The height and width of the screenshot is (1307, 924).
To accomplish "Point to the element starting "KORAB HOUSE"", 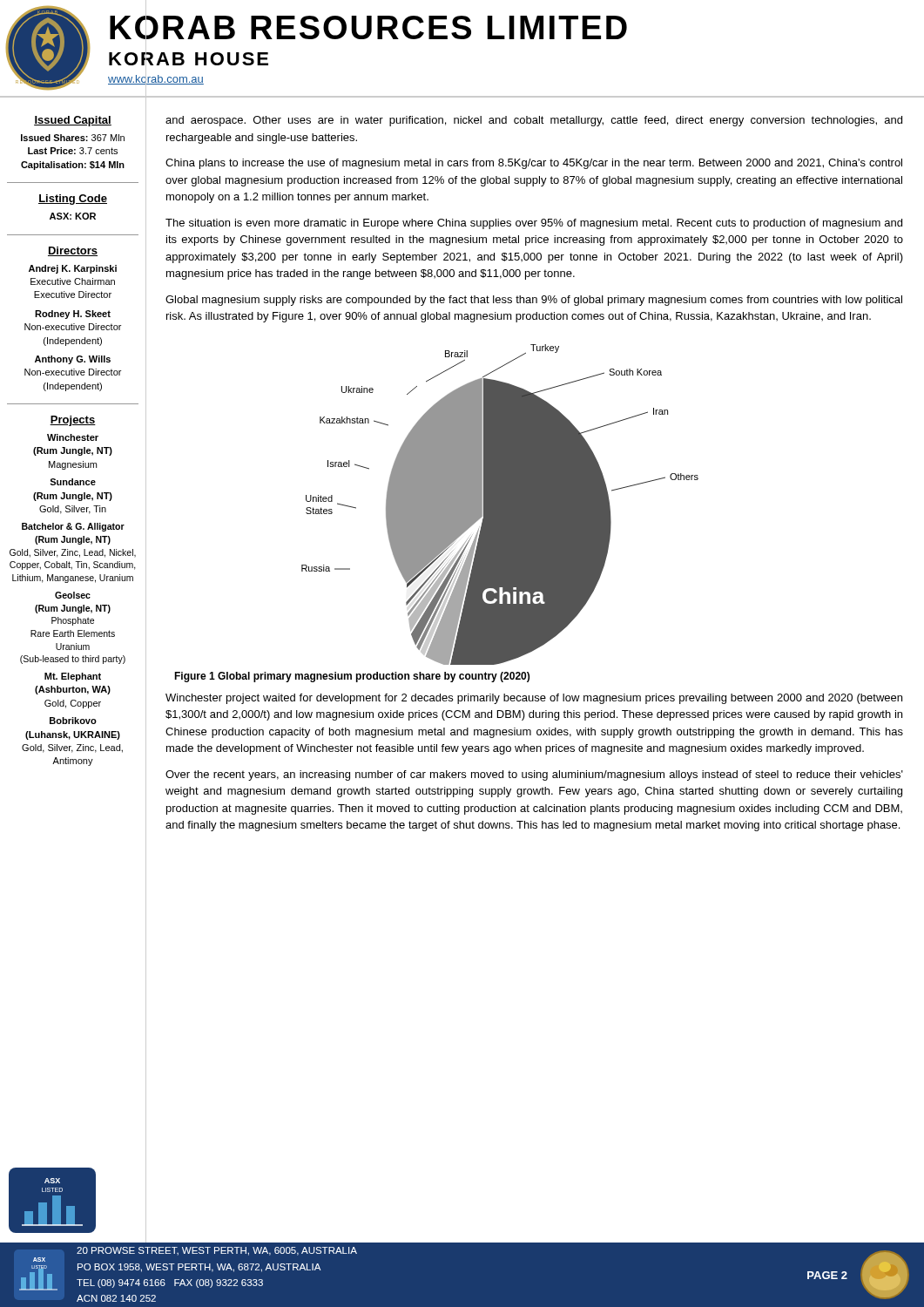I will pos(189,59).
